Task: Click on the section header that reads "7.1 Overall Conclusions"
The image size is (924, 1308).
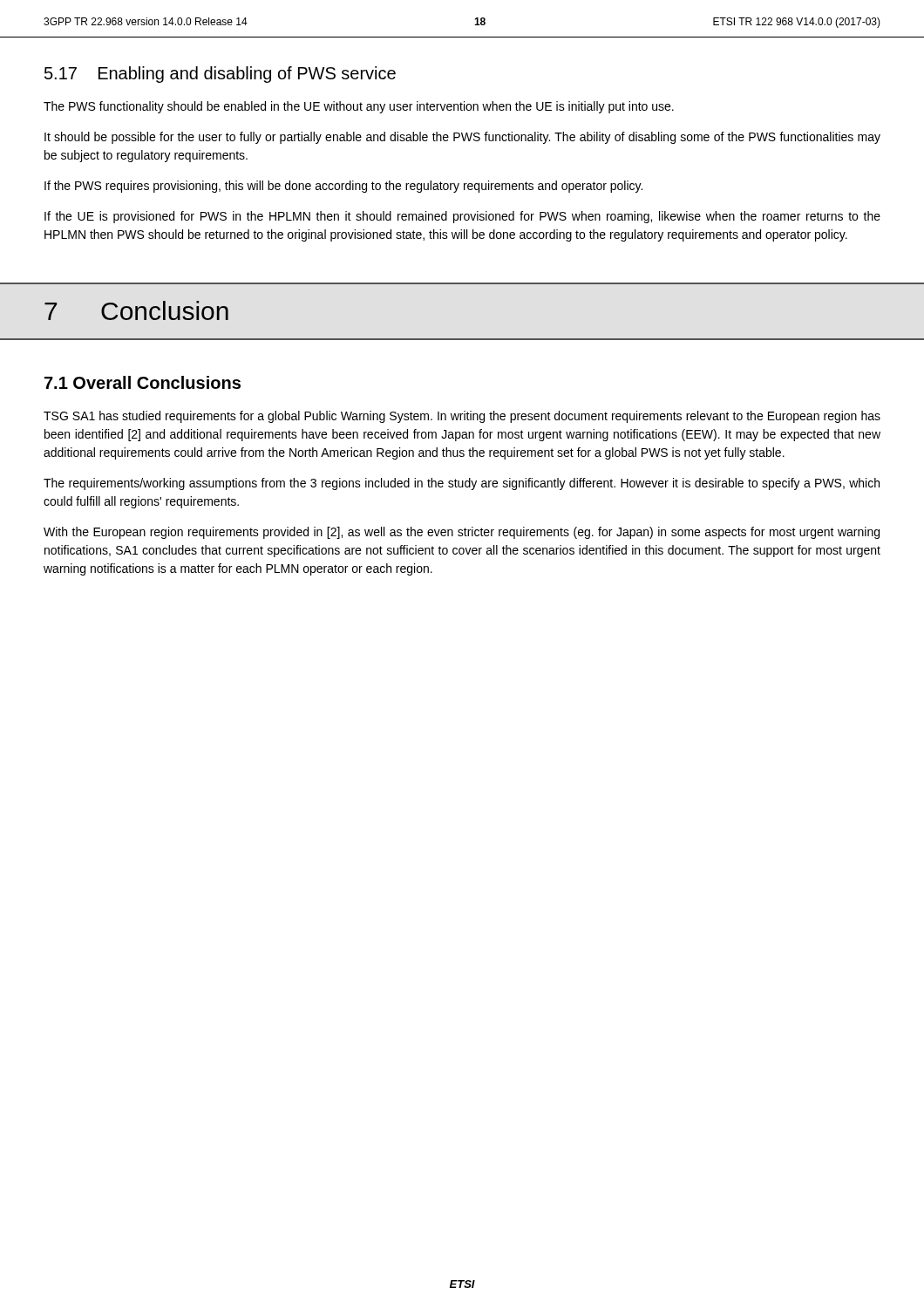Action: pos(142,383)
